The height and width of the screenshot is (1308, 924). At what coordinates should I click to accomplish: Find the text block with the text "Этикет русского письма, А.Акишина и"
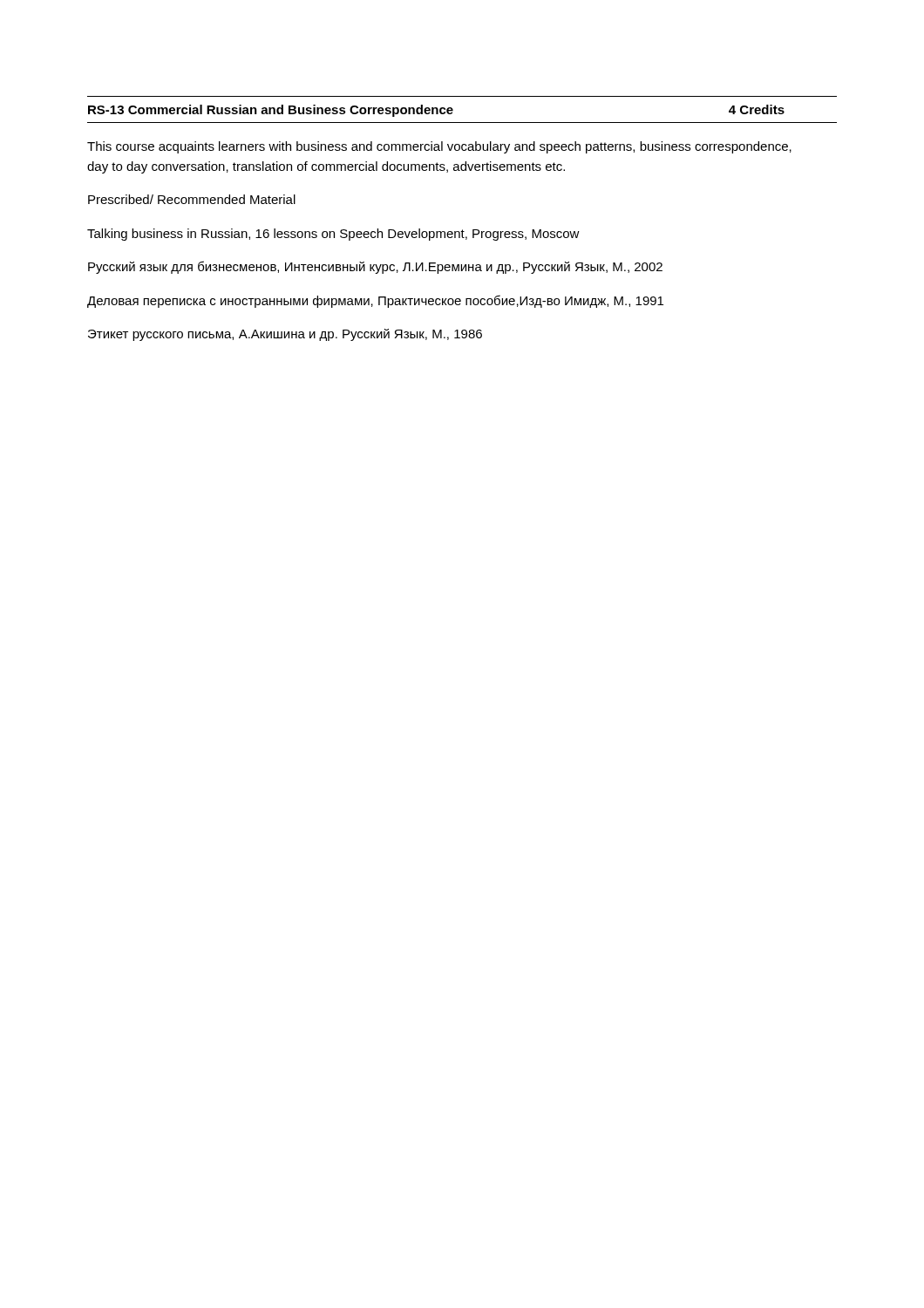[285, 334]
